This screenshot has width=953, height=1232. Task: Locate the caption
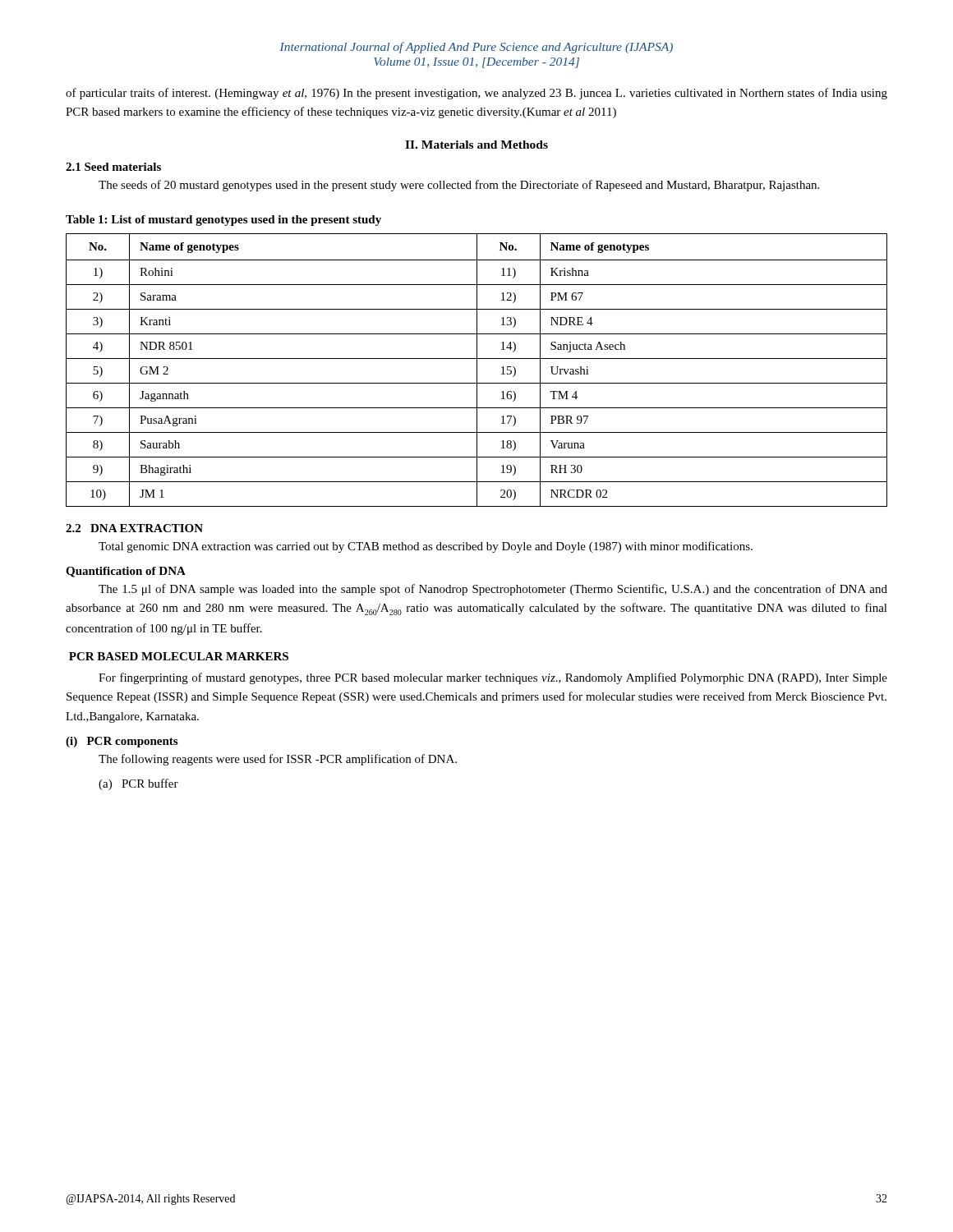coord(224,219)
